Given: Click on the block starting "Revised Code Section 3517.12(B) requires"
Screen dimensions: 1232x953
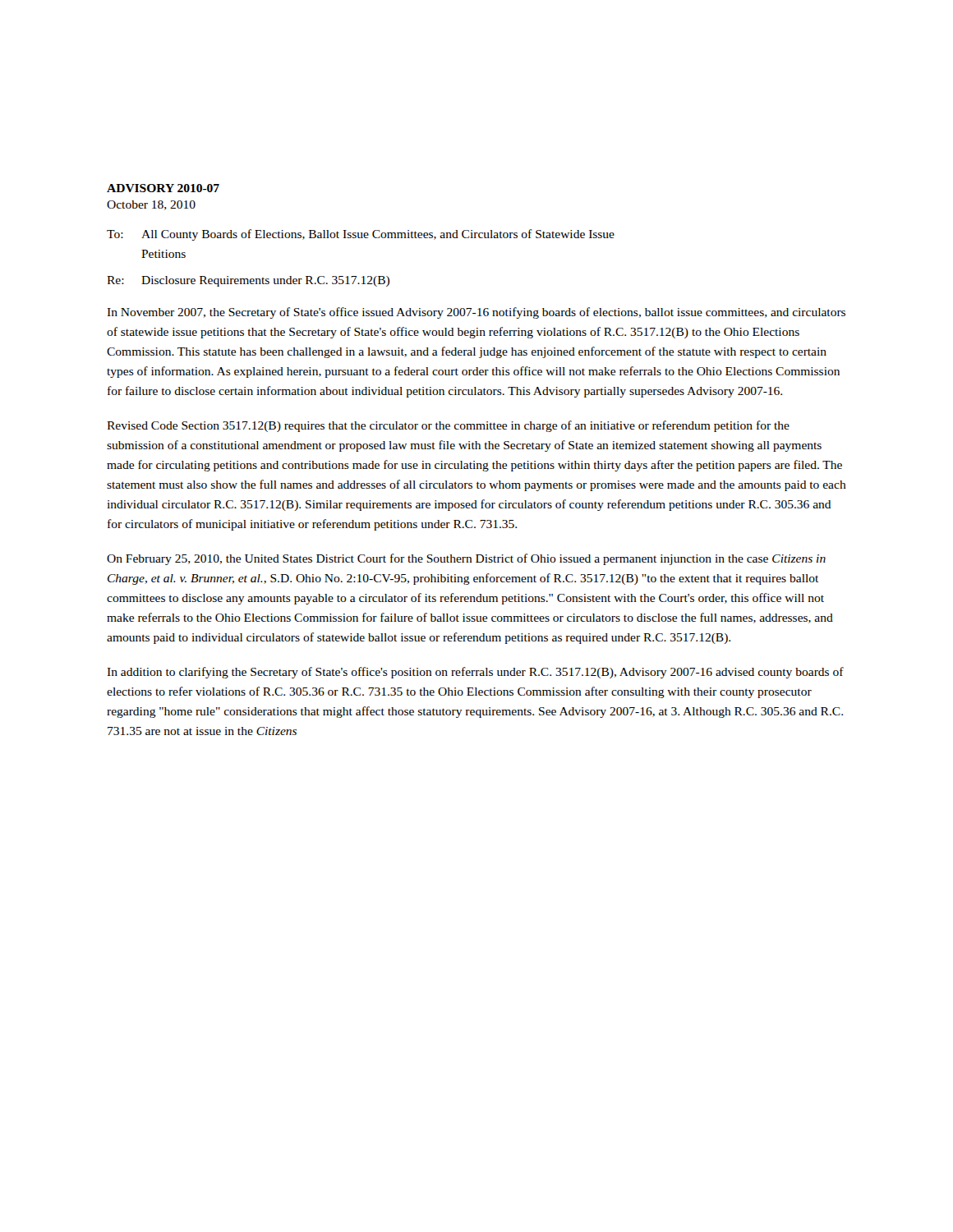Looking at the screenshot, I should tap(476, 474).
